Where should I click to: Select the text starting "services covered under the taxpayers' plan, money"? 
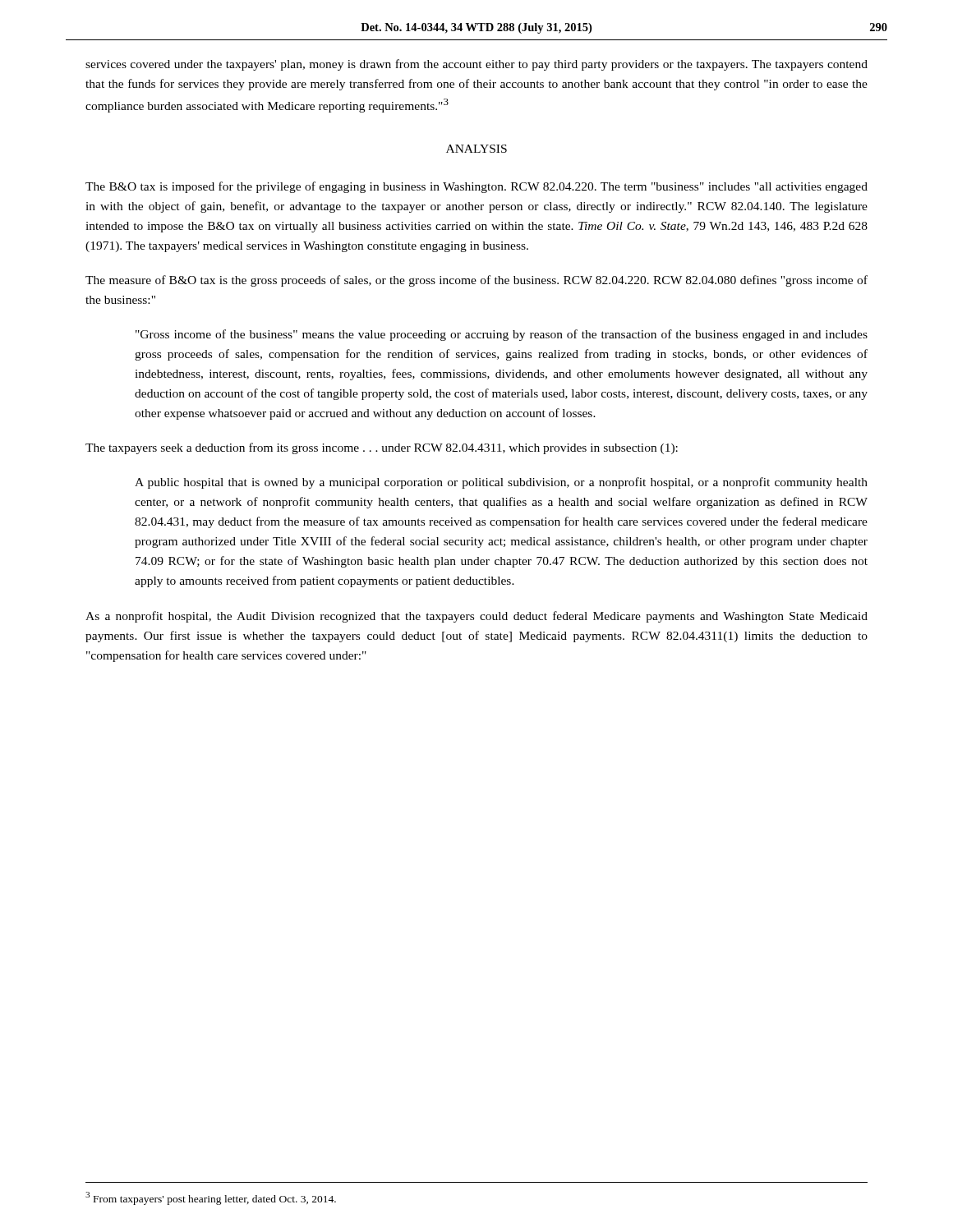(476, 85)
